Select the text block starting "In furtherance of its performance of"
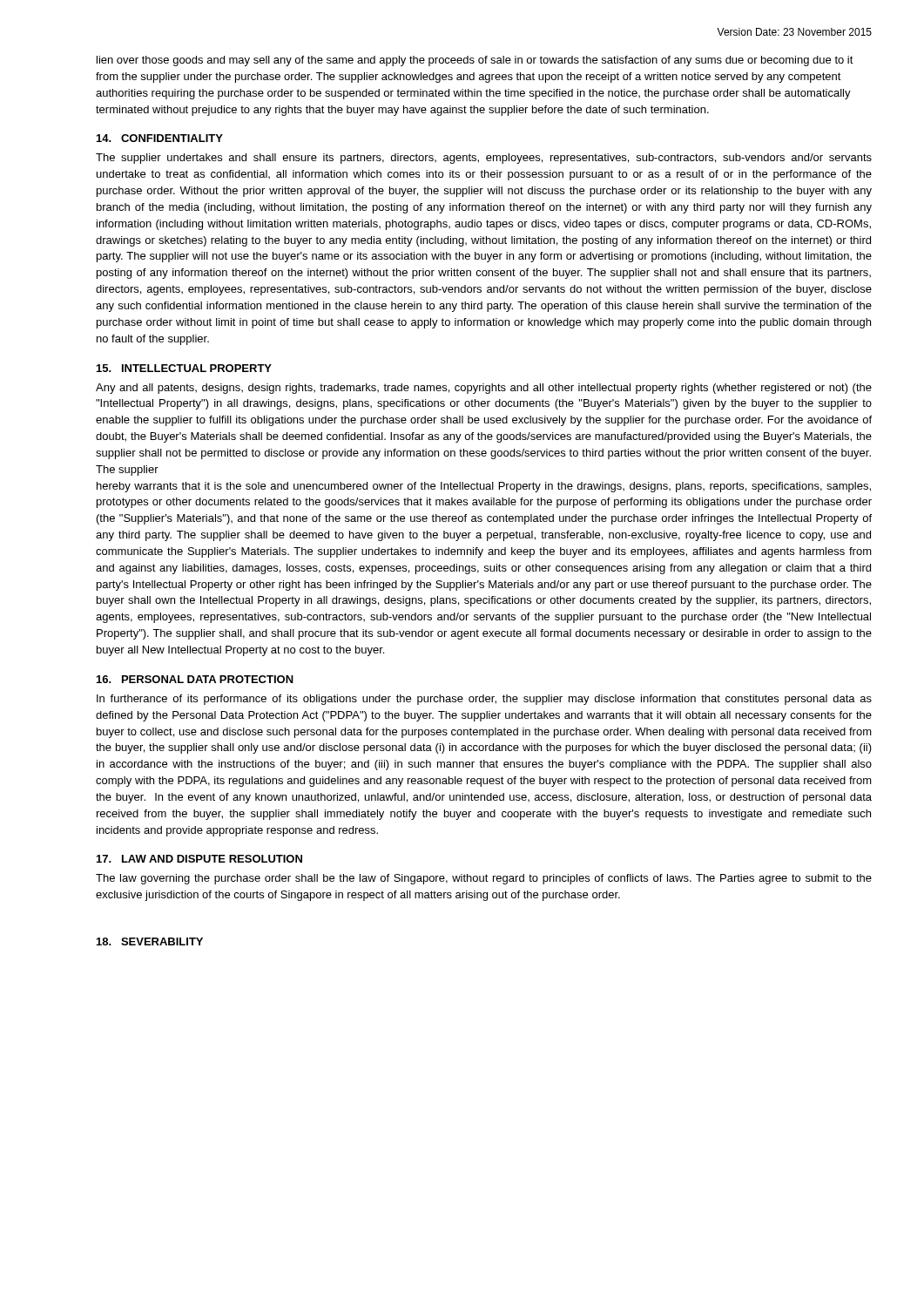Screen dimensions: 1307x924 pos(484,764)
